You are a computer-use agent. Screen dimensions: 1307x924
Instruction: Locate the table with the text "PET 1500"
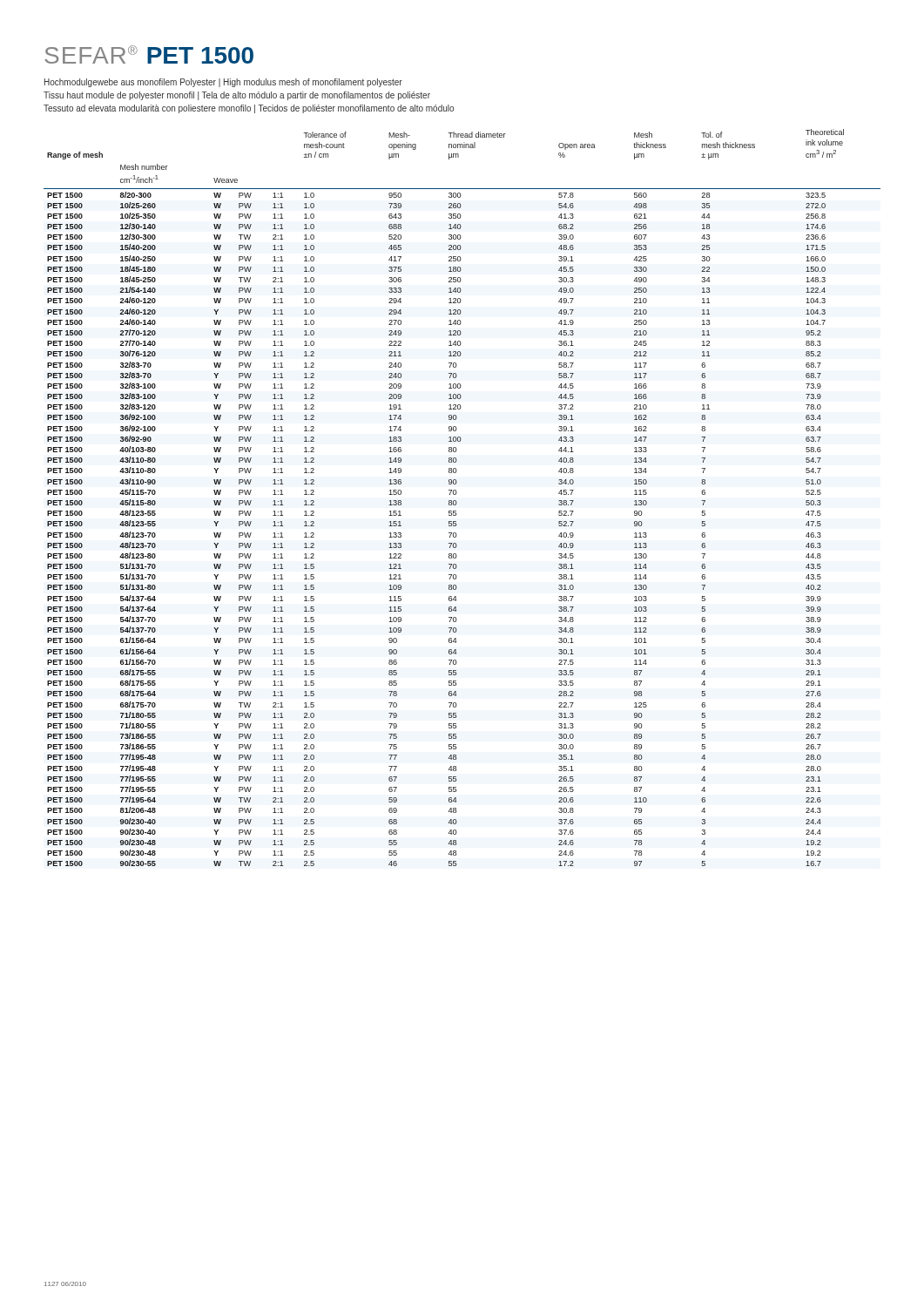click(x=462, y=498)
